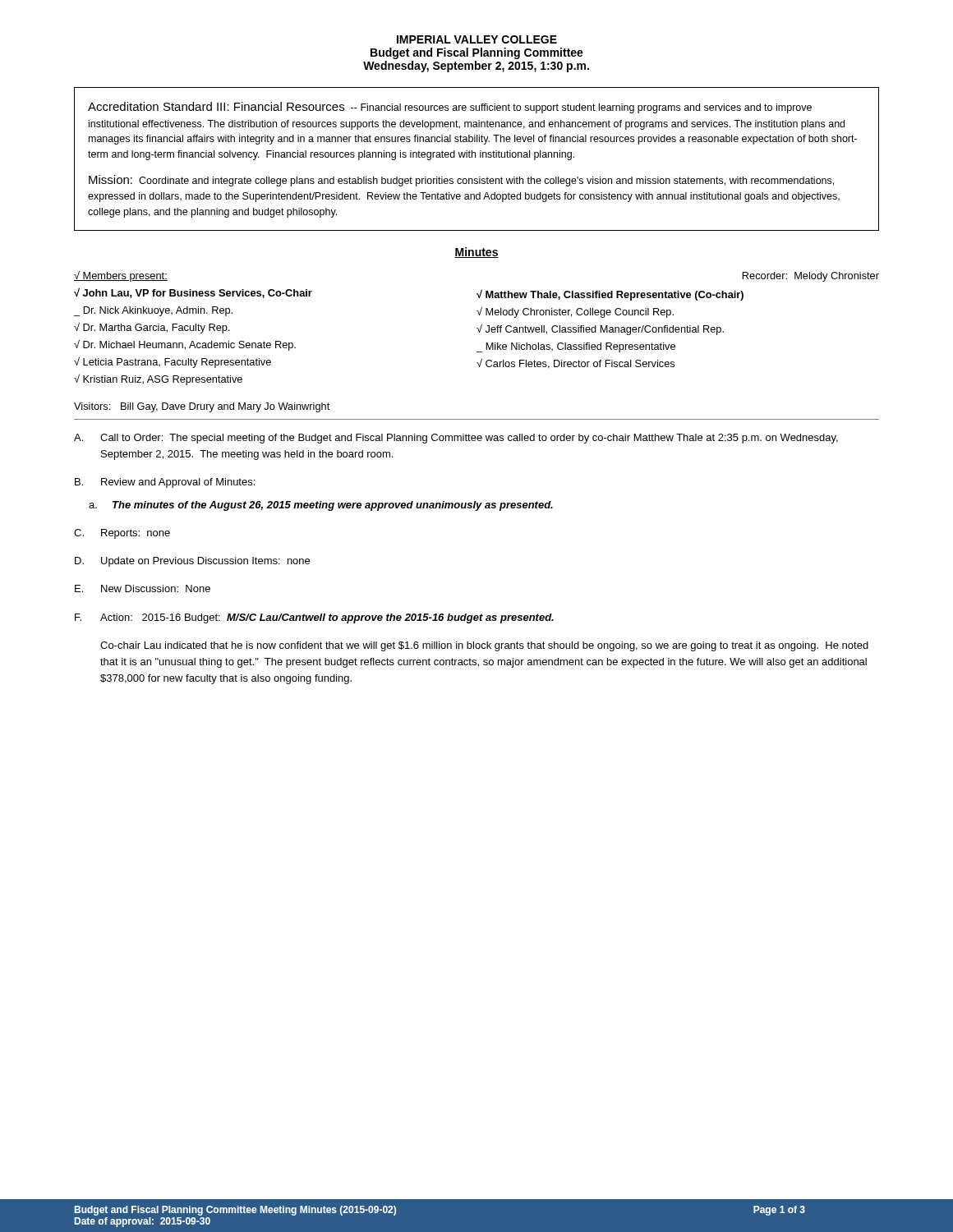
Task: Select the list item with the text "A. Call to Order: The special meeting of"
Action: [476, 446]
